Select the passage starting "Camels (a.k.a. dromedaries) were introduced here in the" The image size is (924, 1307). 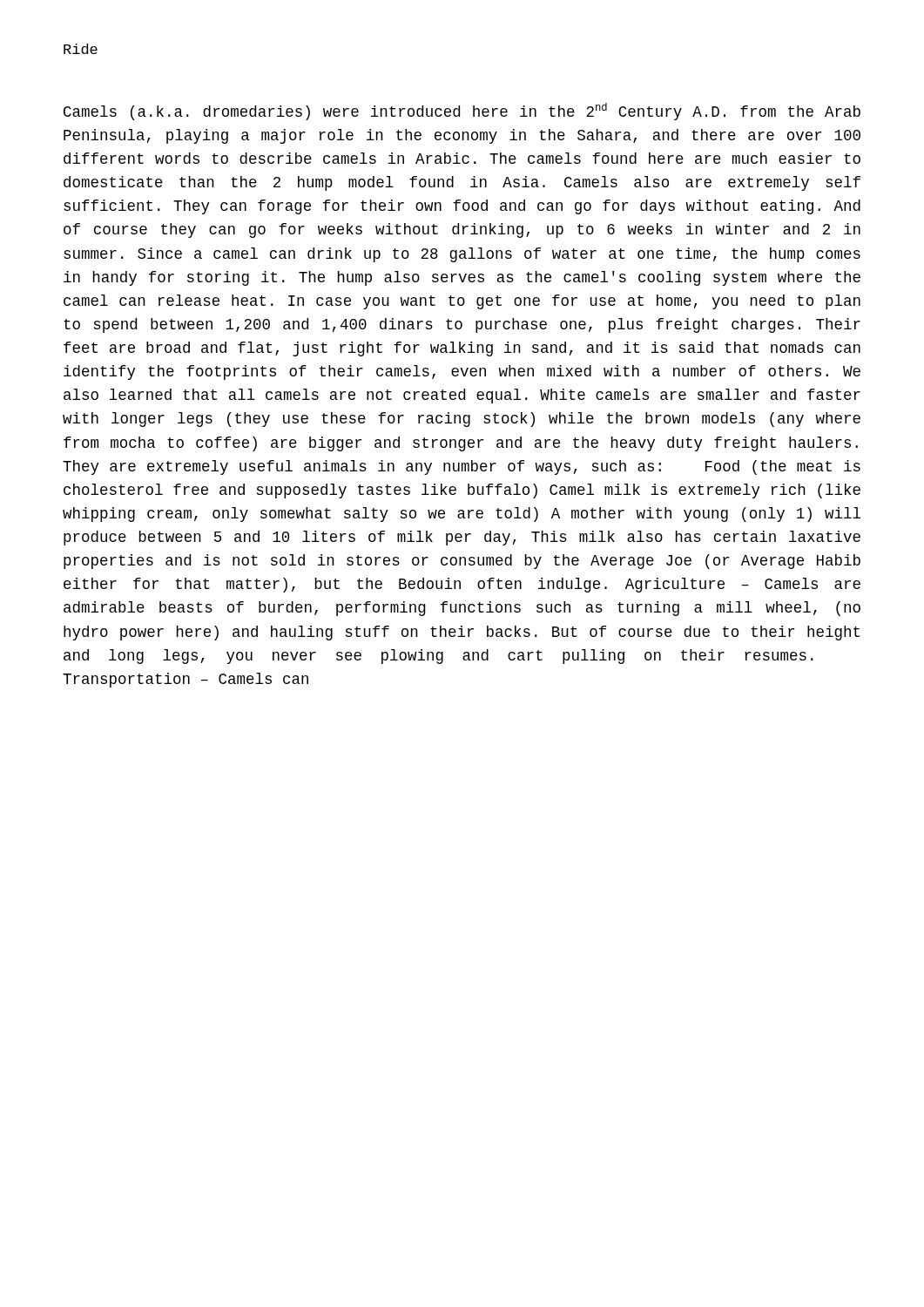tap(462, 395)
